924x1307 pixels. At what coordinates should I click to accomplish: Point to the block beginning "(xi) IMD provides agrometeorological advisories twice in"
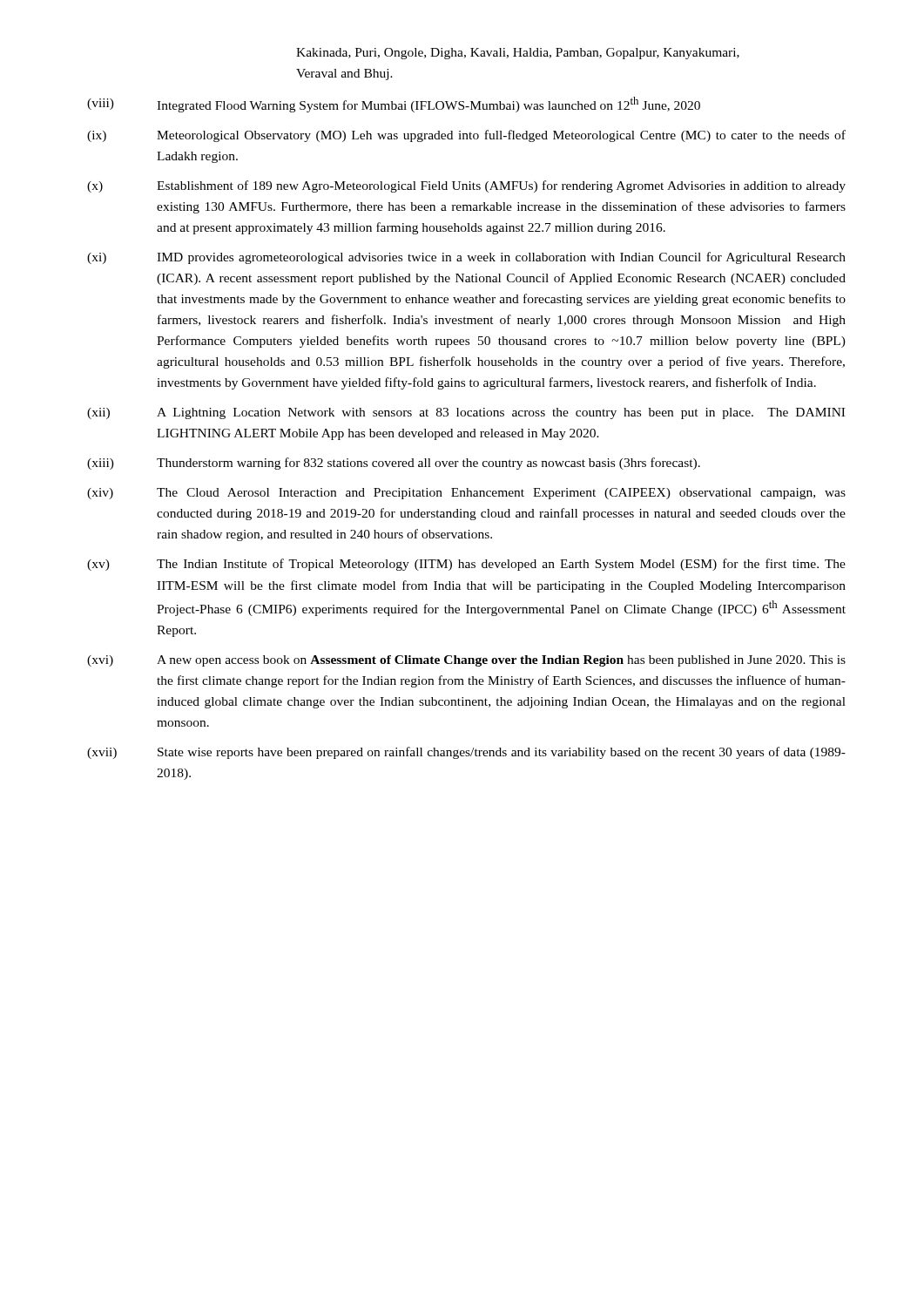pos(466,320)
